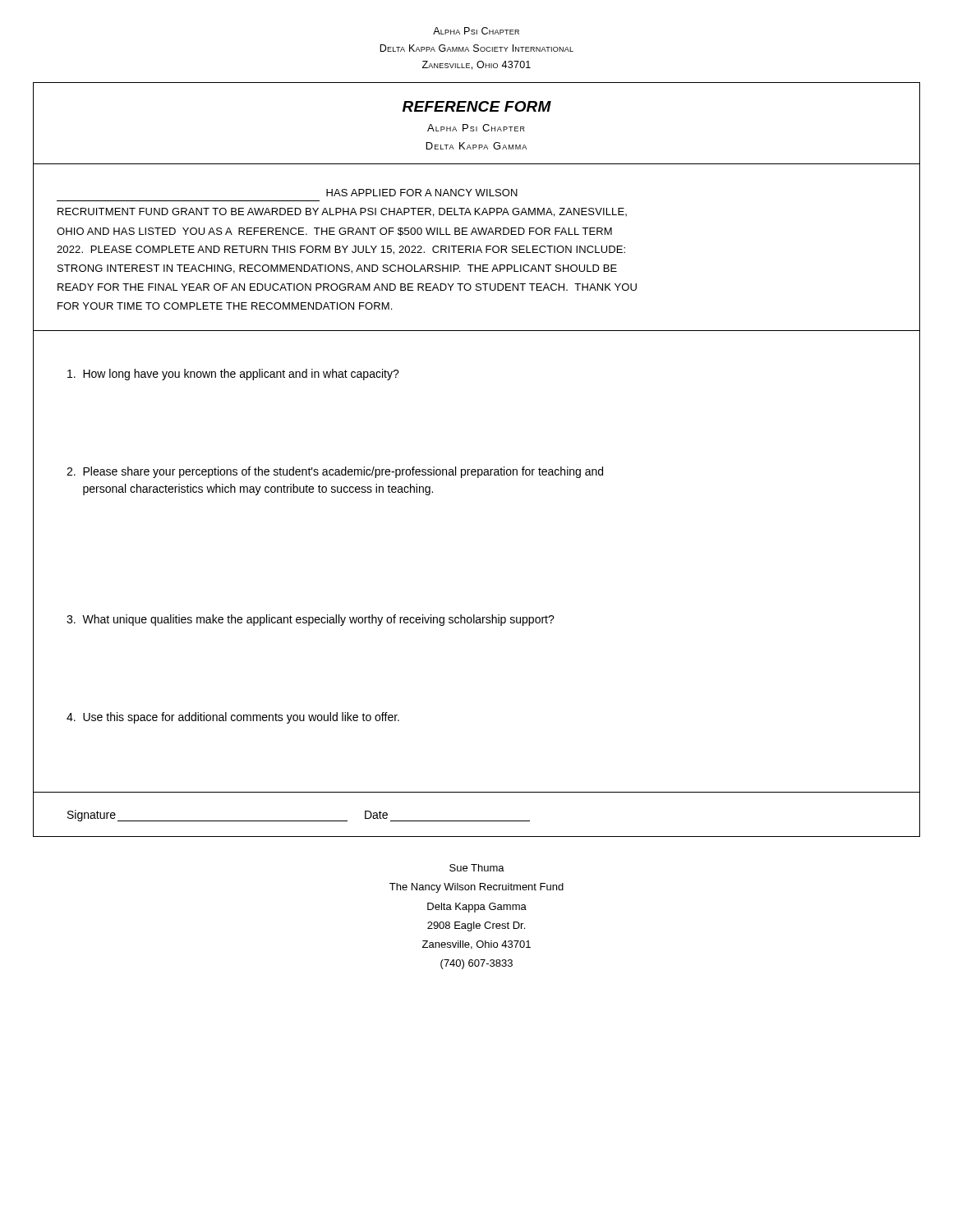
Task: Navigate to the text block starting "How long have you"
Action: pyautogui.click(x=233, y=375)
